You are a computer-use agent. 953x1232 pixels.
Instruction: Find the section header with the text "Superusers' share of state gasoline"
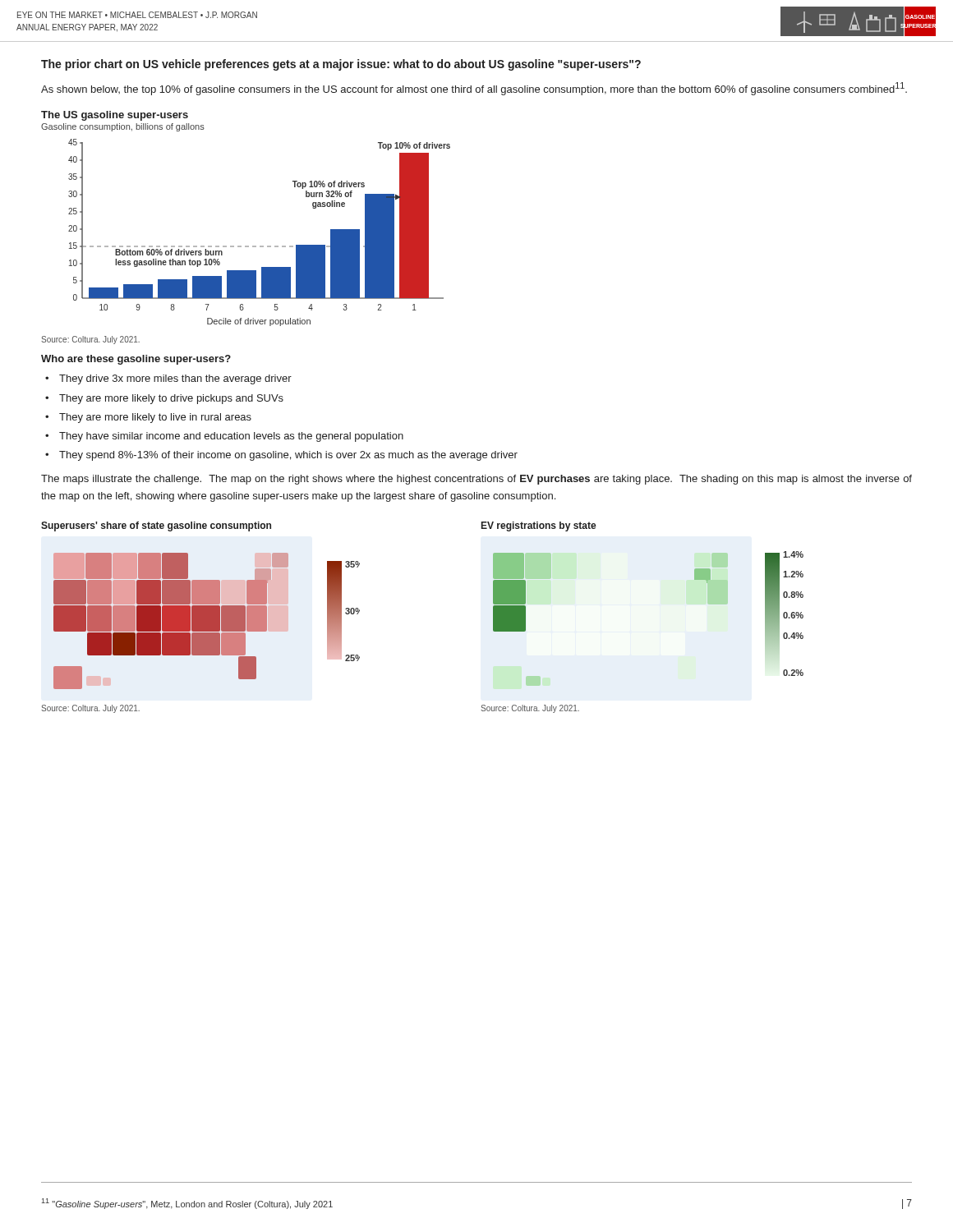click(156, 525)
